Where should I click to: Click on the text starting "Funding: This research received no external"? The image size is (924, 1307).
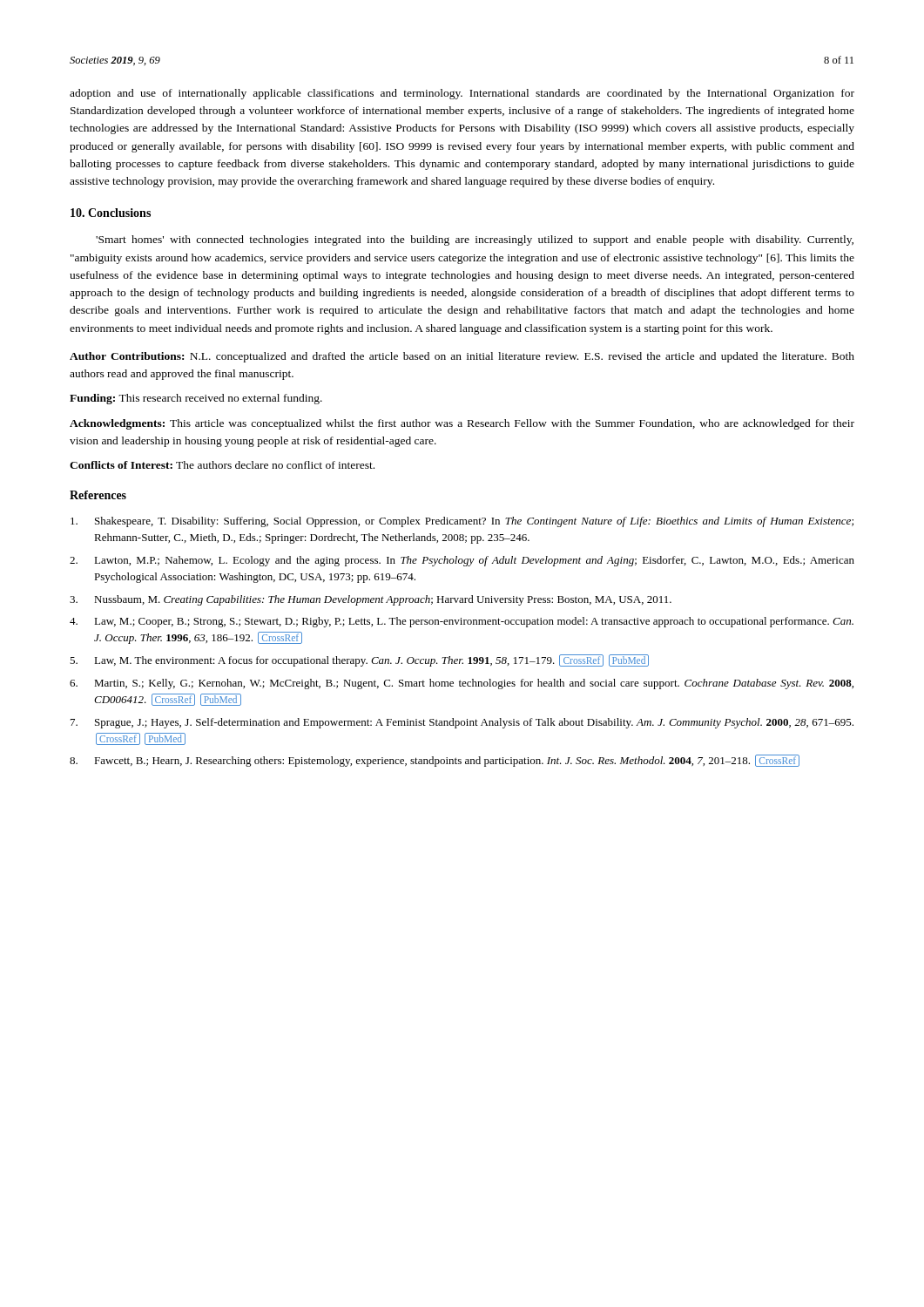[196, 399]
